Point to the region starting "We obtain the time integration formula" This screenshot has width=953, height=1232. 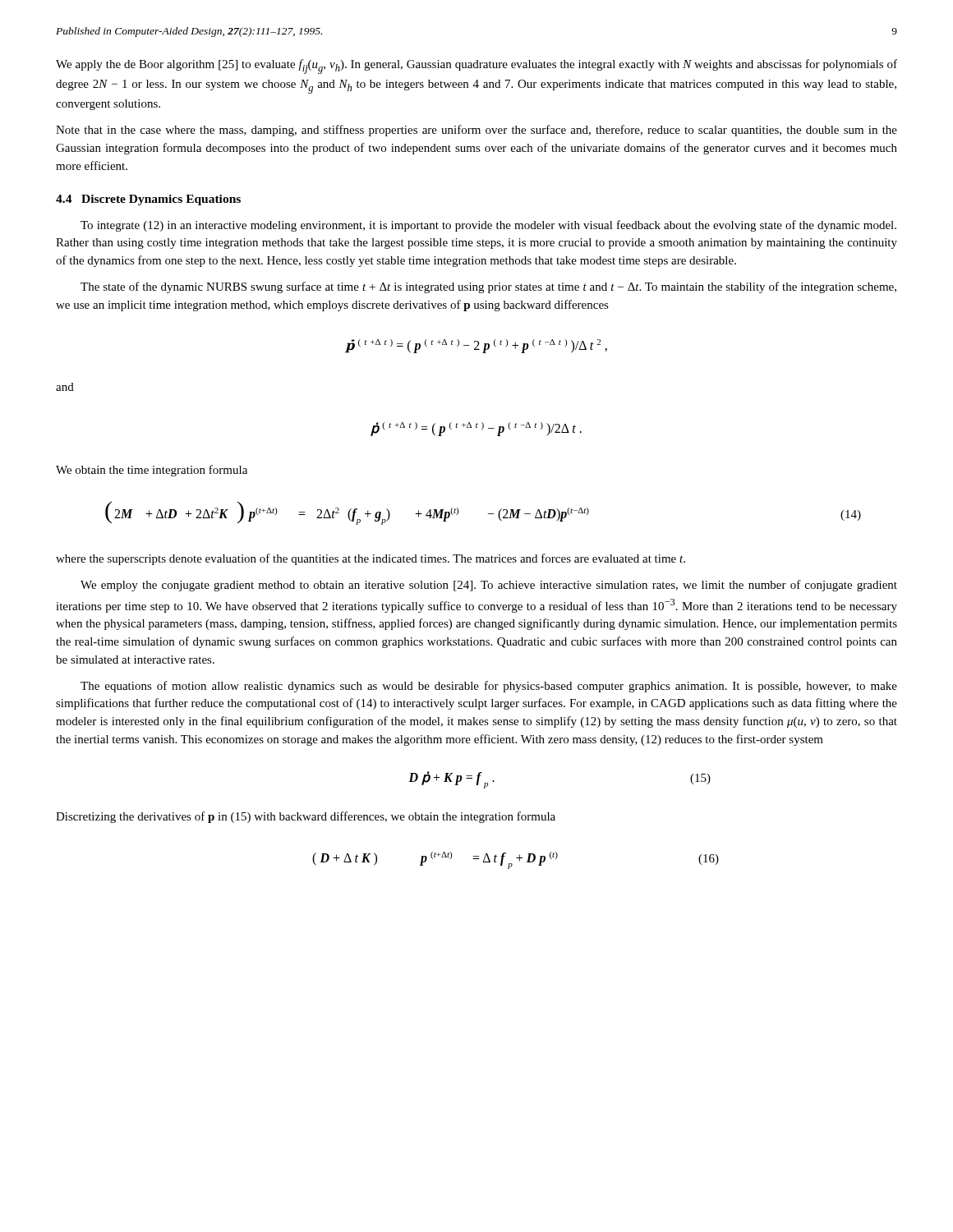point(152,471)
